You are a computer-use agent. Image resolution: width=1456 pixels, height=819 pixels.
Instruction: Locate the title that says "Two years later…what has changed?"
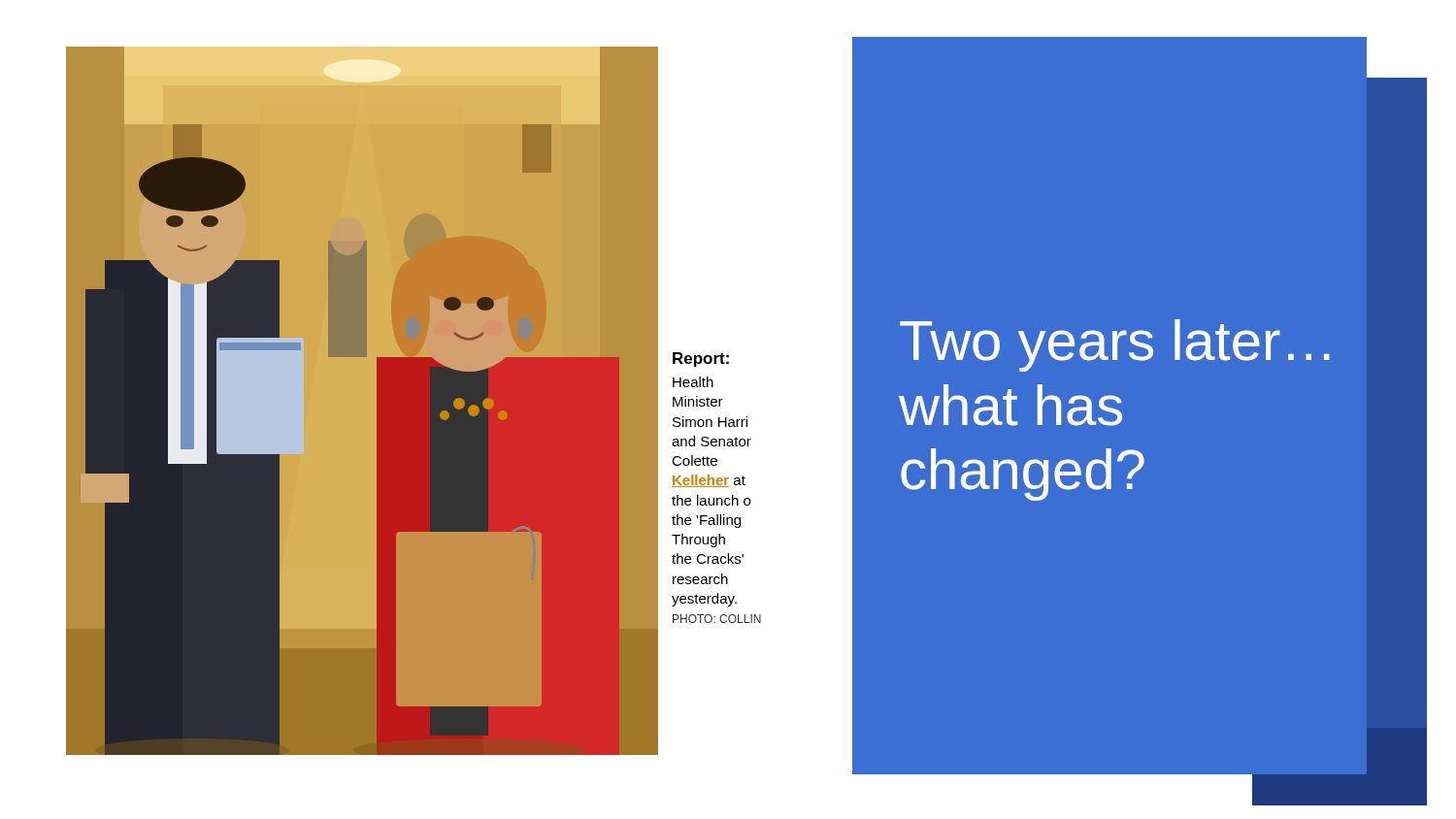pos(1118,405)
